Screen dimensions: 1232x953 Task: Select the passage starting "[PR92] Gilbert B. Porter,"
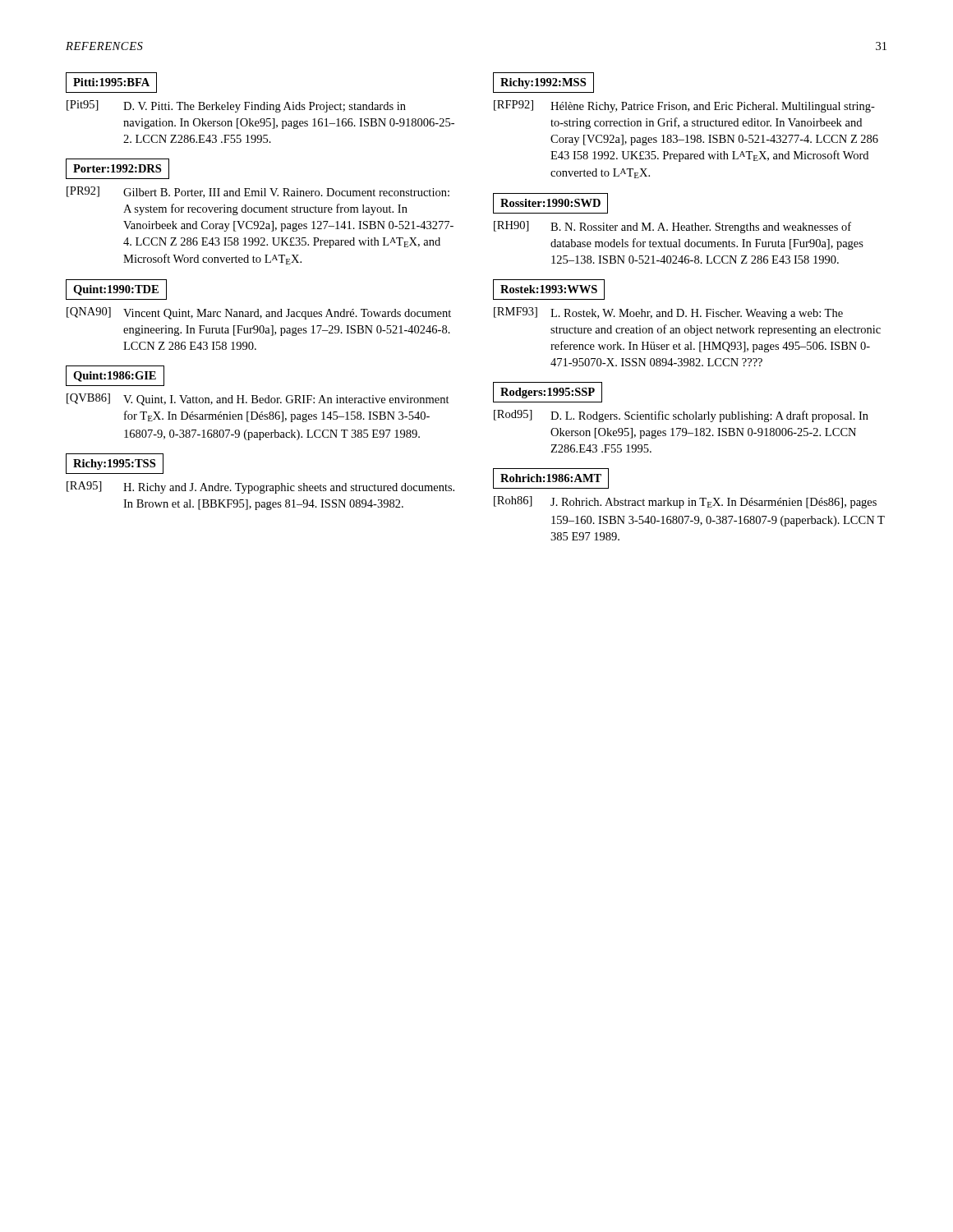coord(263,226)
